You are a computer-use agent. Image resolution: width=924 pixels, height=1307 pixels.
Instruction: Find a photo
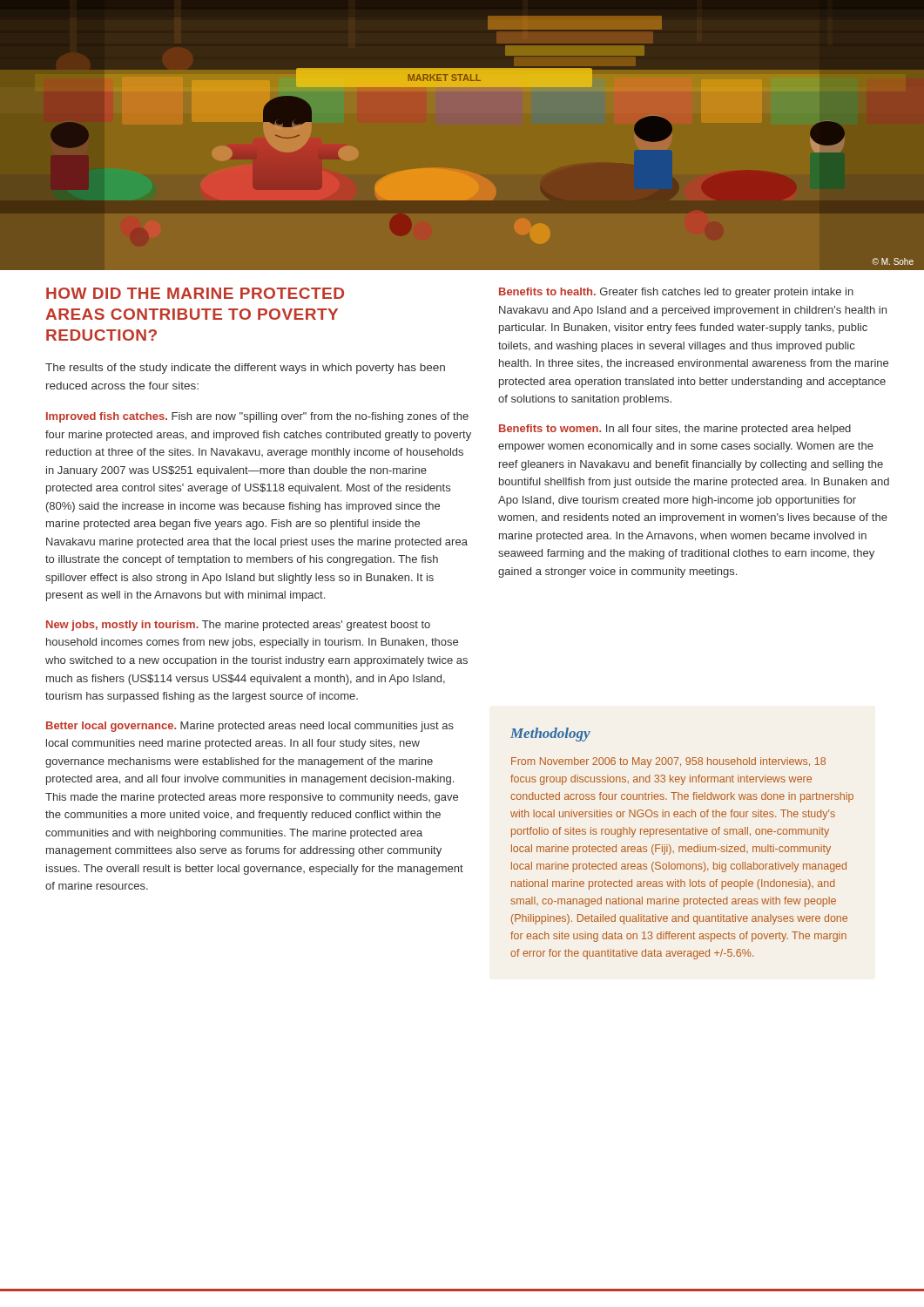462,135
